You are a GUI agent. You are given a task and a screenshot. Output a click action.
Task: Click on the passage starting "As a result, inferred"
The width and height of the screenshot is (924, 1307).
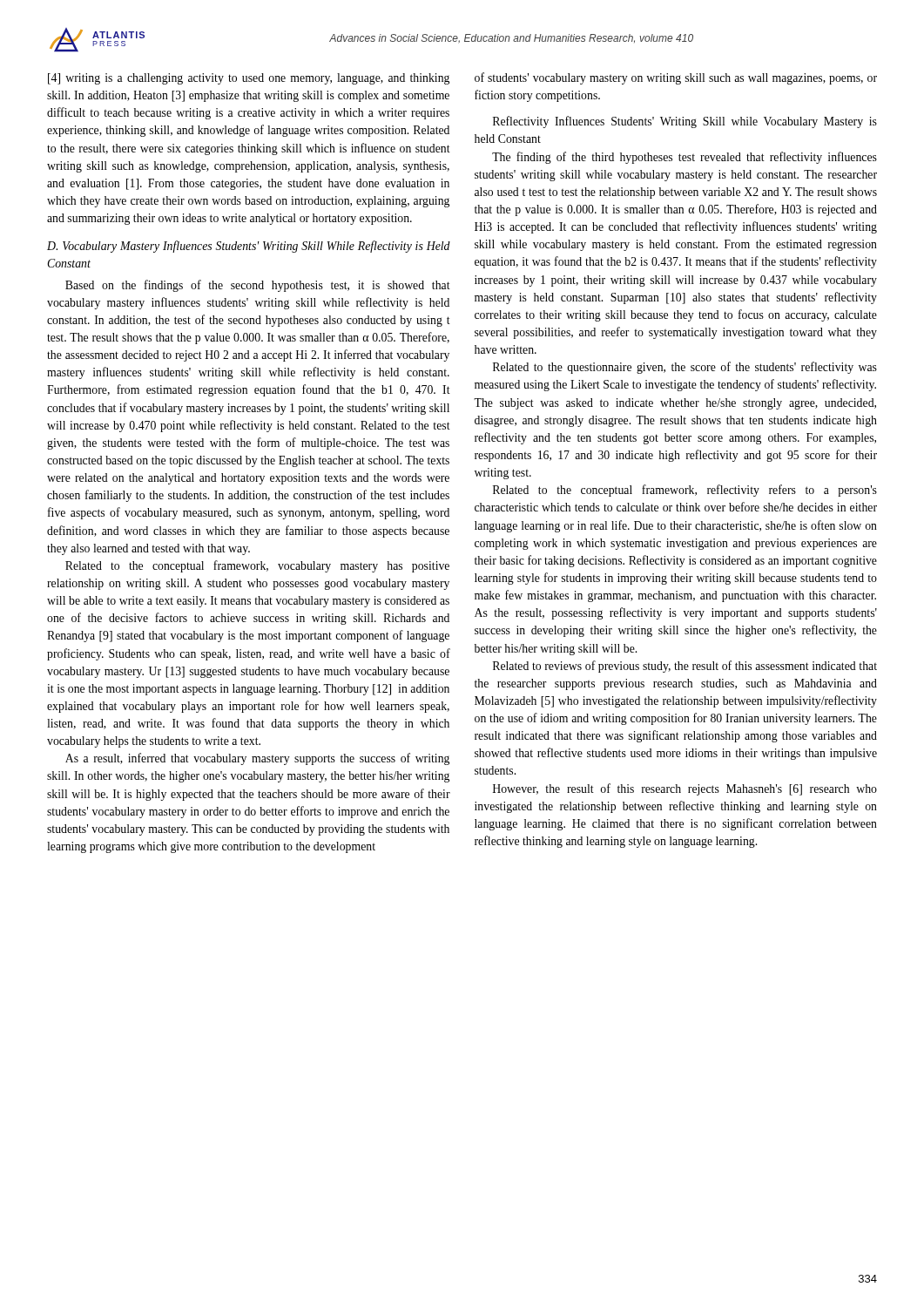click(248, 803)
